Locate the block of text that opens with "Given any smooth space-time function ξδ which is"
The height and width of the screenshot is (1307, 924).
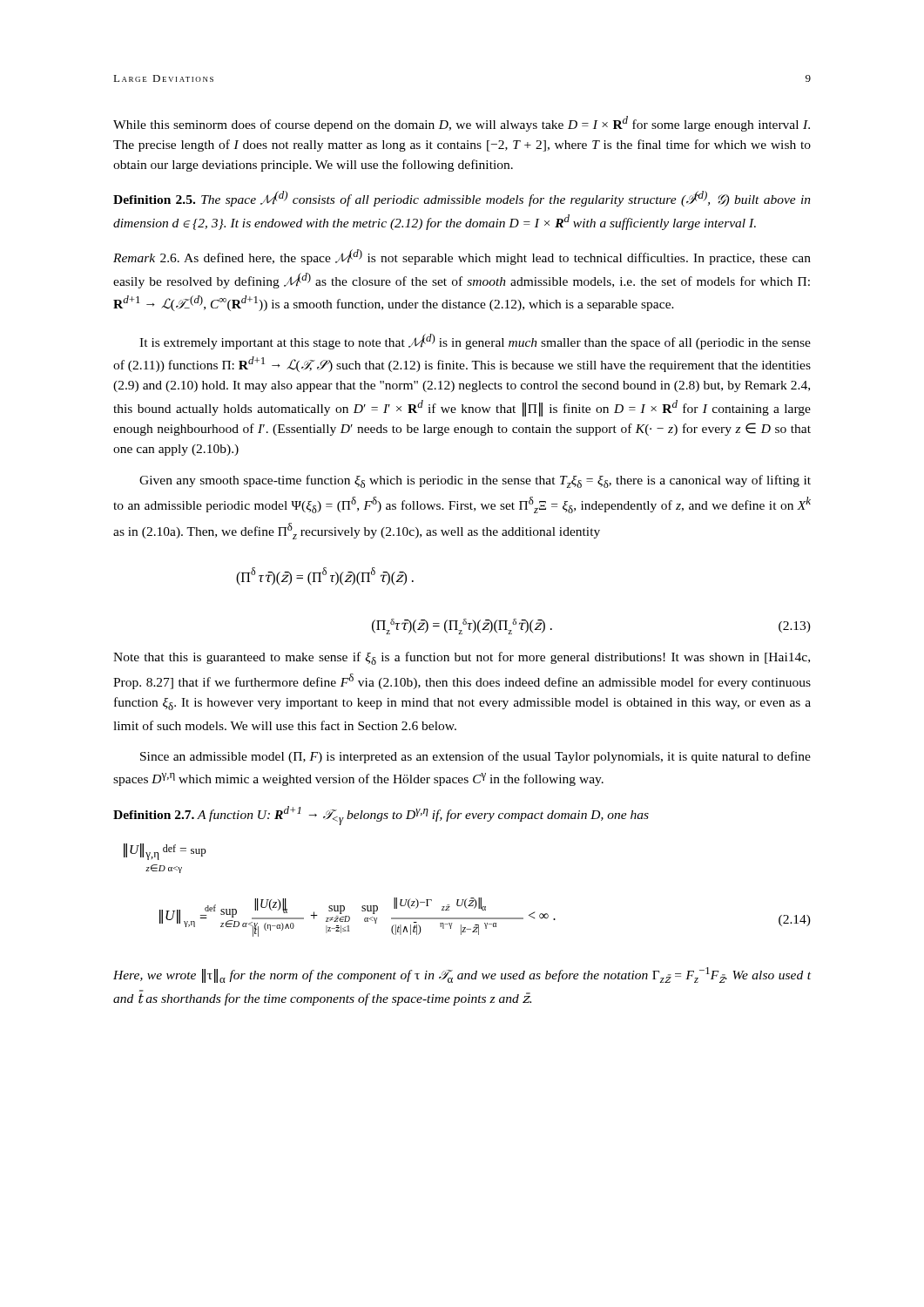(462, 507)
